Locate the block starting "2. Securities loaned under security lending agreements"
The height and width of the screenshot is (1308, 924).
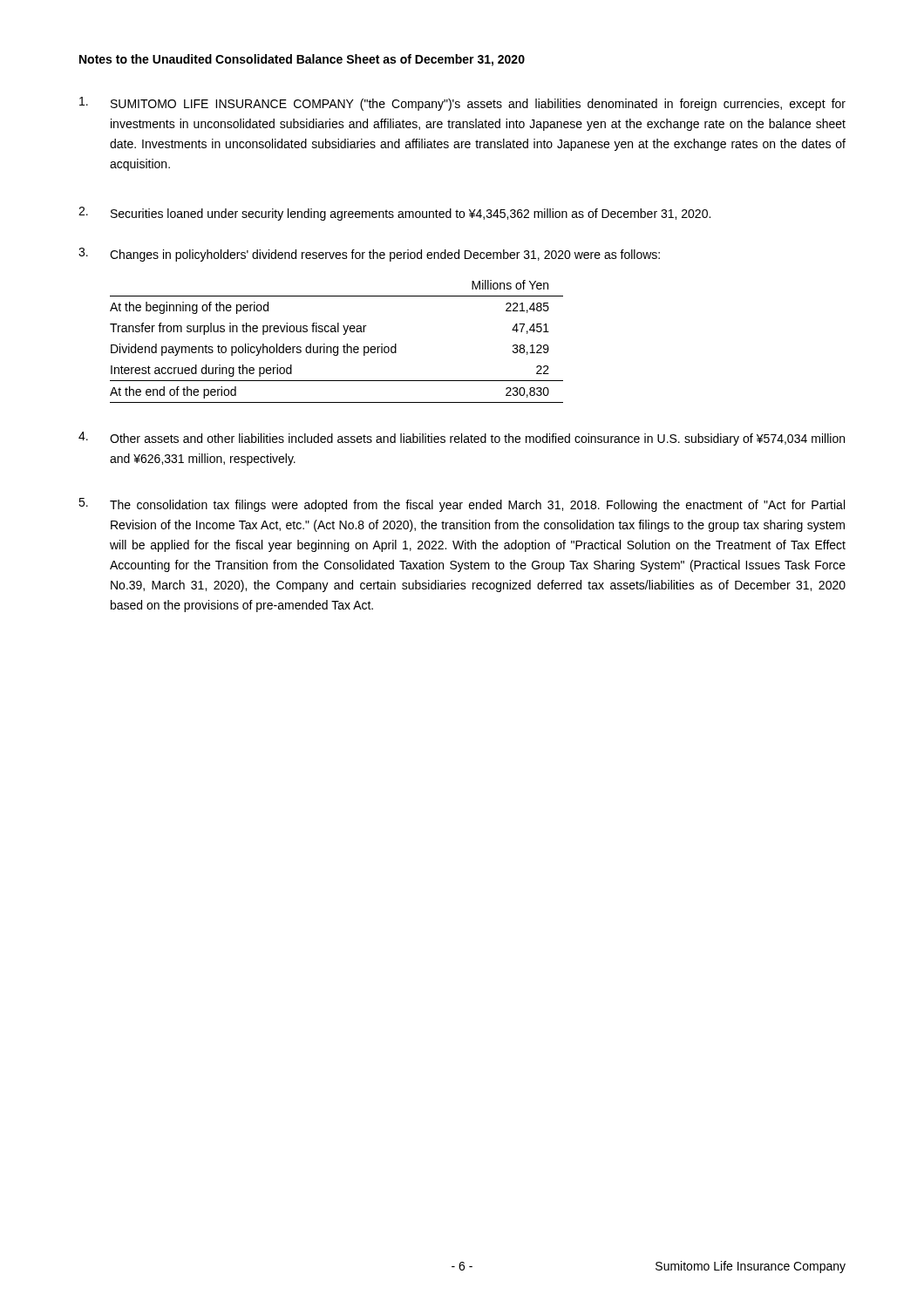[462, 214]
